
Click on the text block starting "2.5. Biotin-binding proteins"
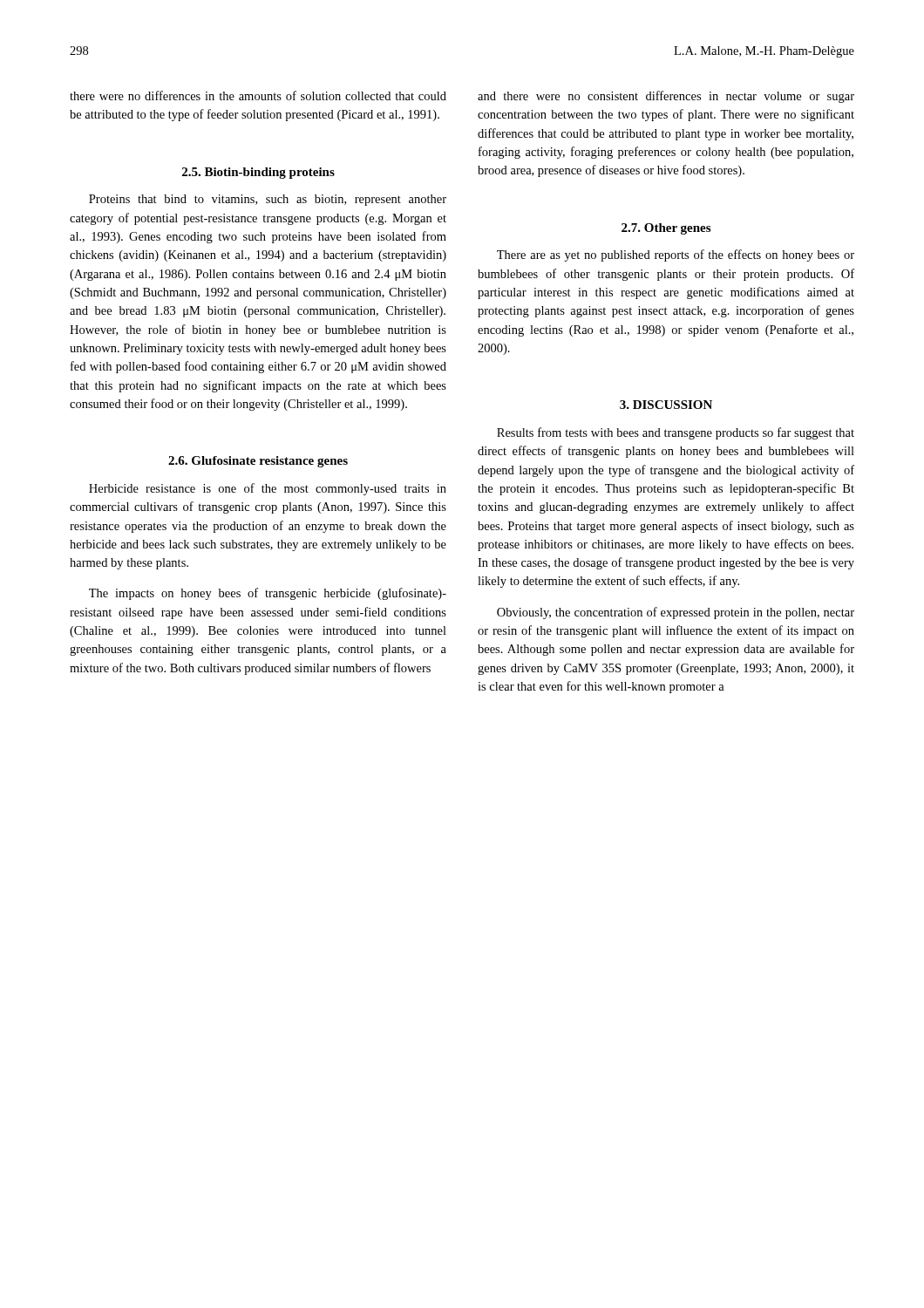point(258,171)
